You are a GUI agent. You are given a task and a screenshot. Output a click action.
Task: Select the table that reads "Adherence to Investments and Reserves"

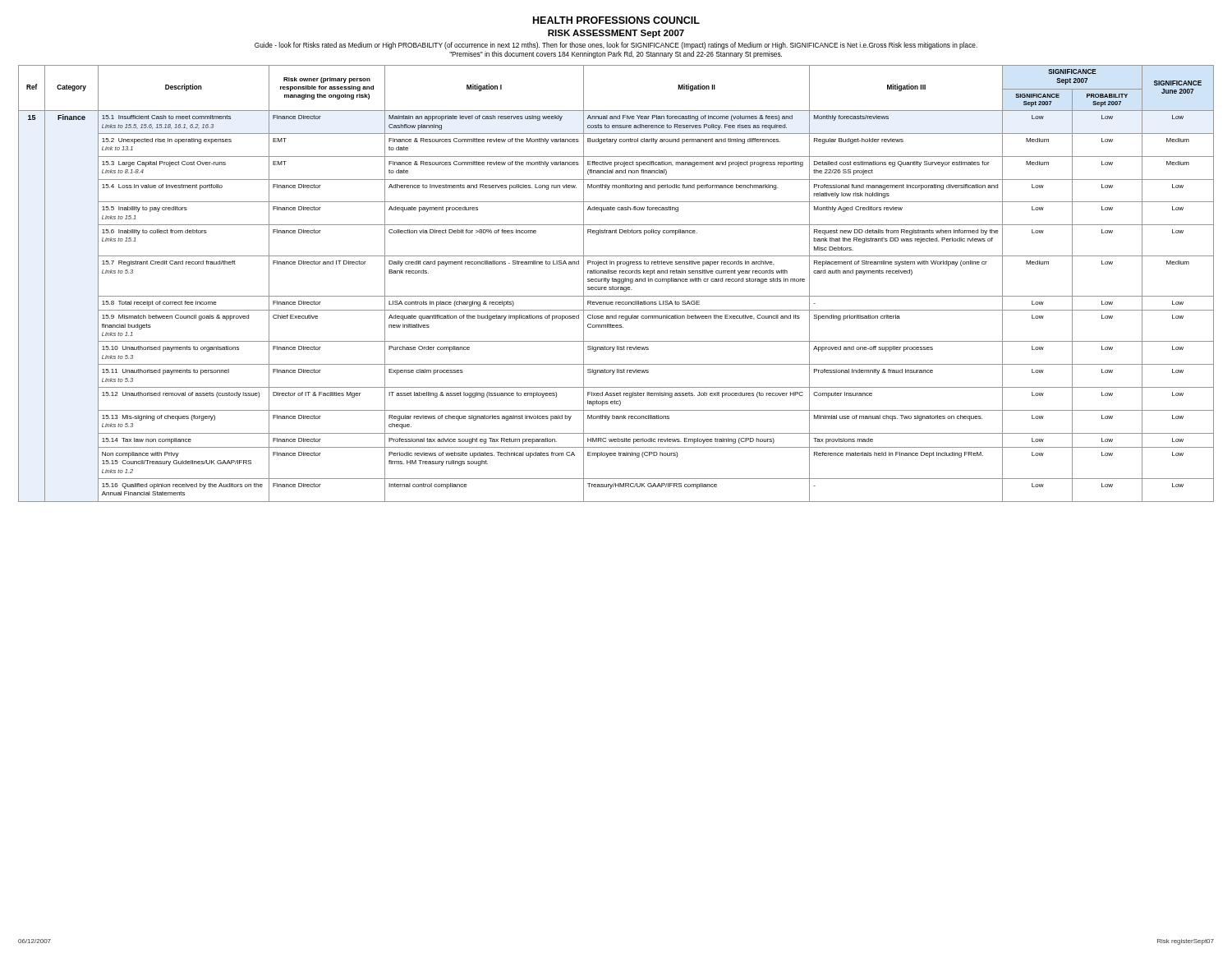coord(616,284)
